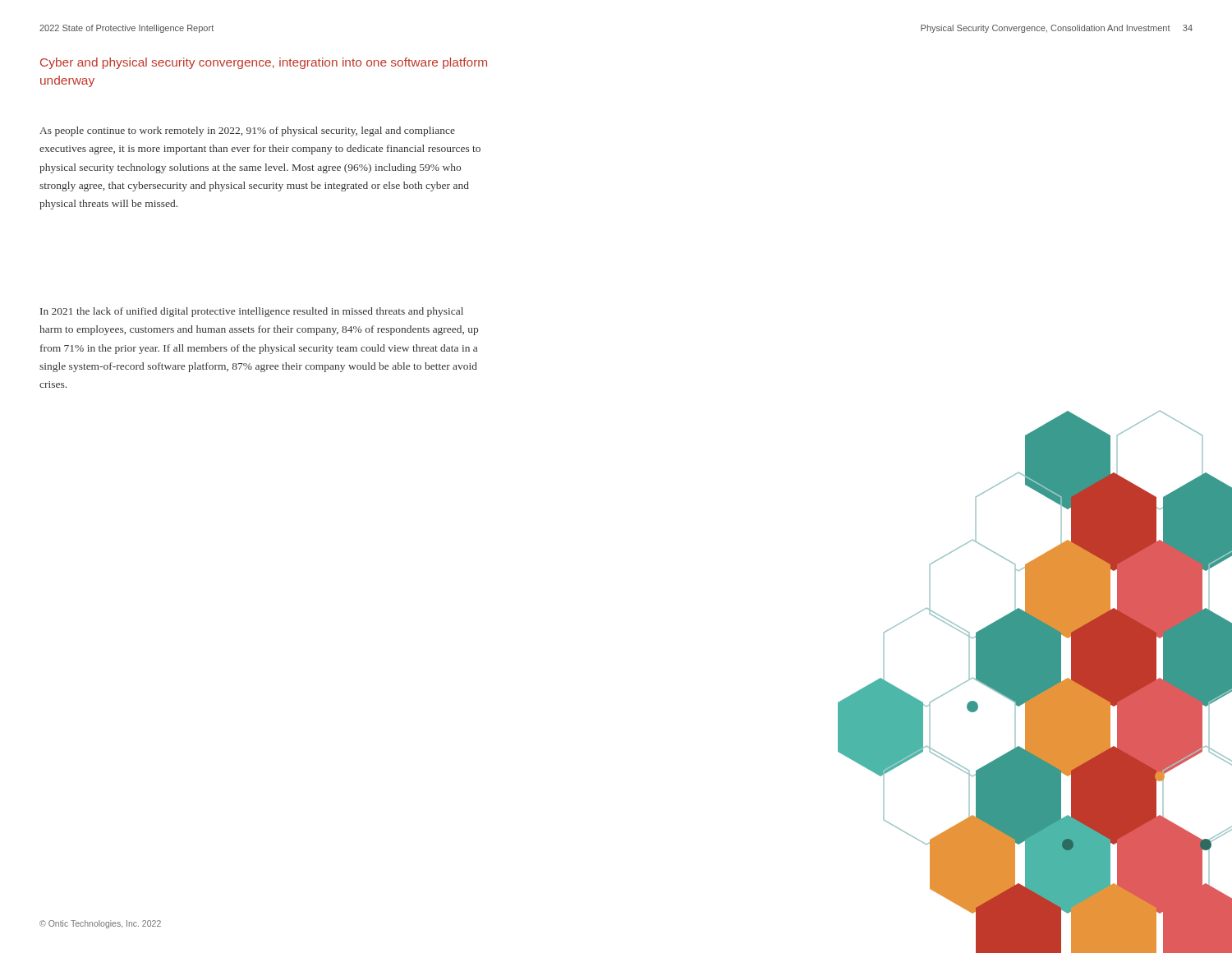Locate the text block containing "In 2021 the"

point(259,348)
